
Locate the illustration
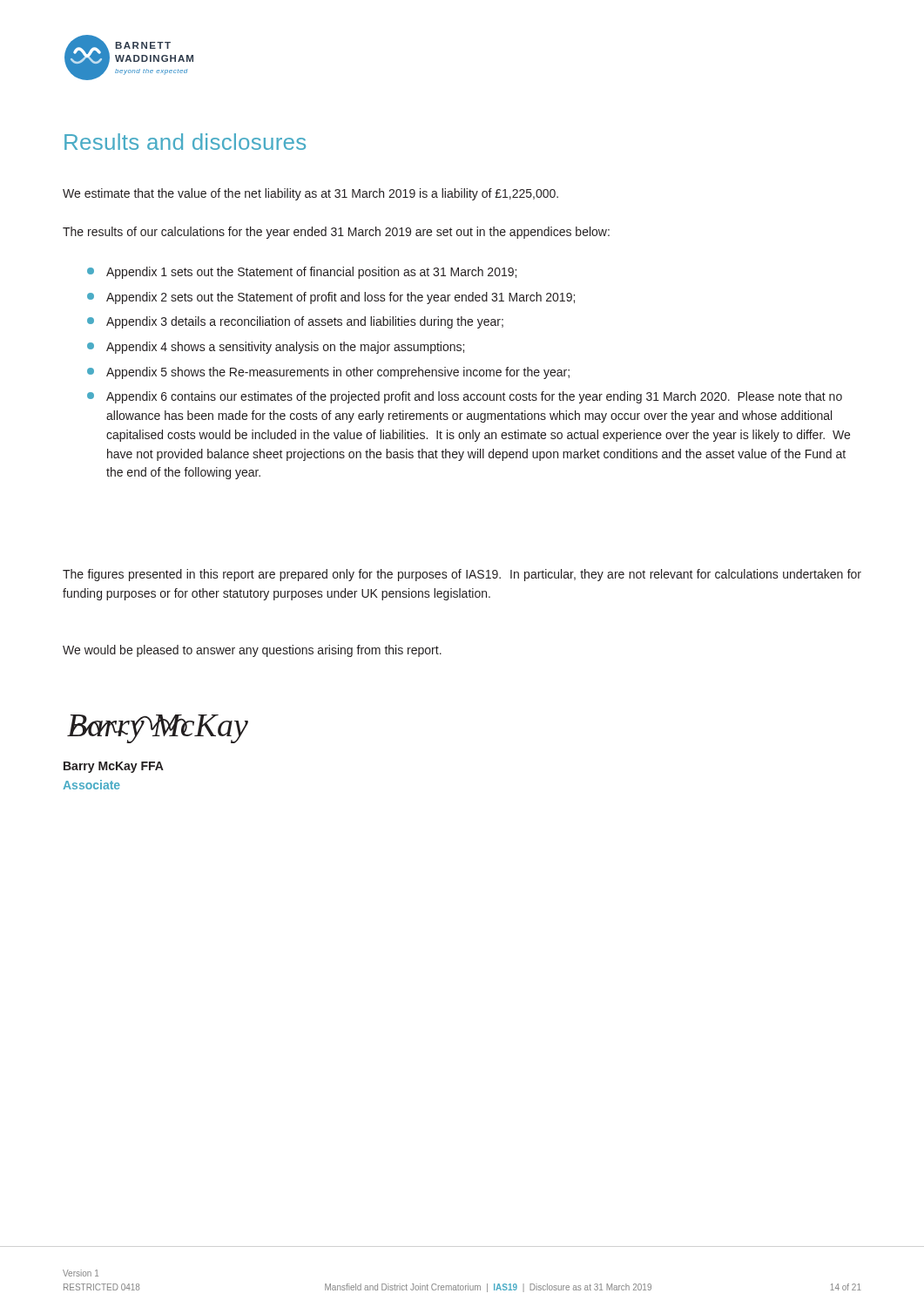(176, 721)
